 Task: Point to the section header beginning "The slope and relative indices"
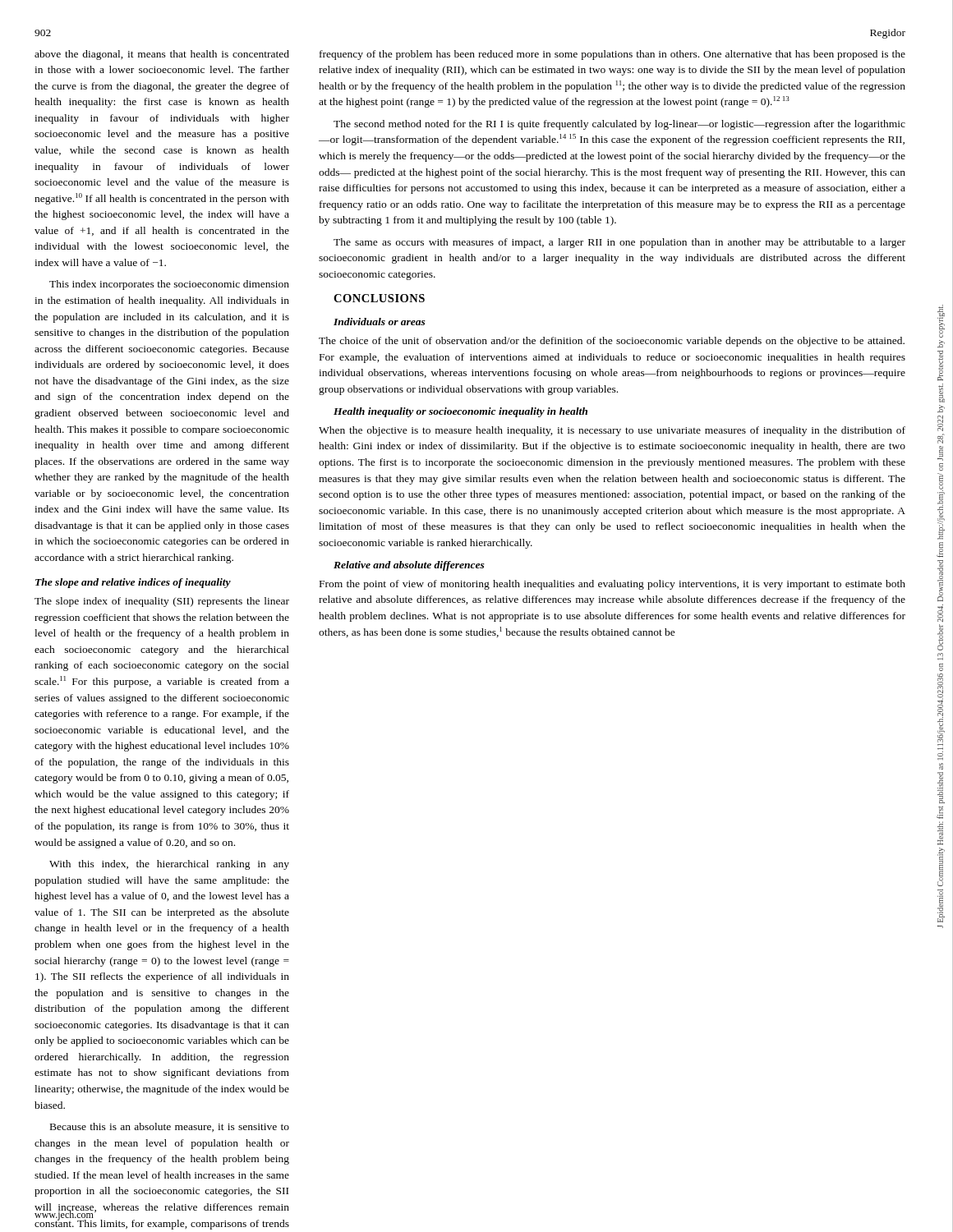(x=162, y=582)
